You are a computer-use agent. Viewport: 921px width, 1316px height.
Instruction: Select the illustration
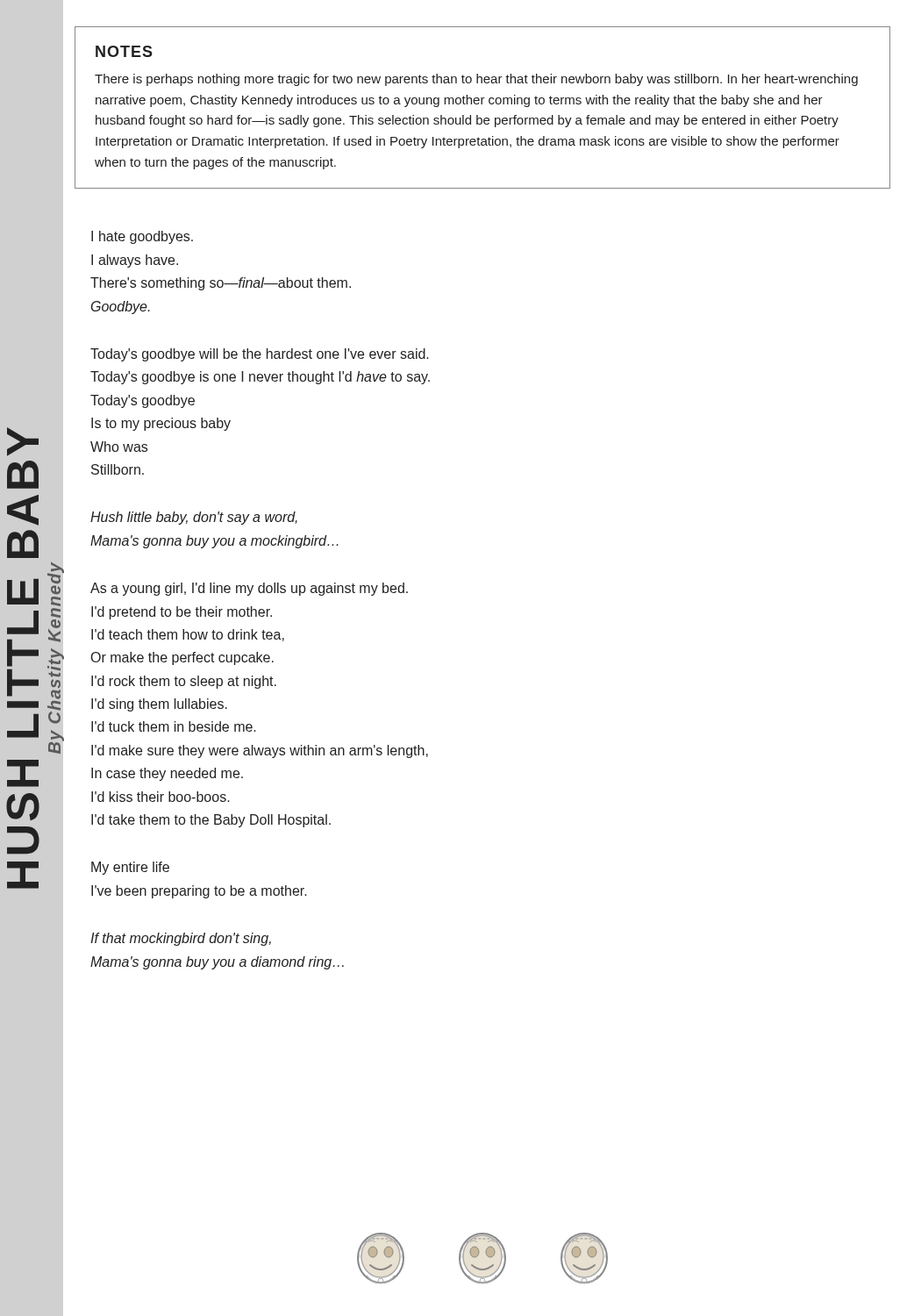[482, 1260]
